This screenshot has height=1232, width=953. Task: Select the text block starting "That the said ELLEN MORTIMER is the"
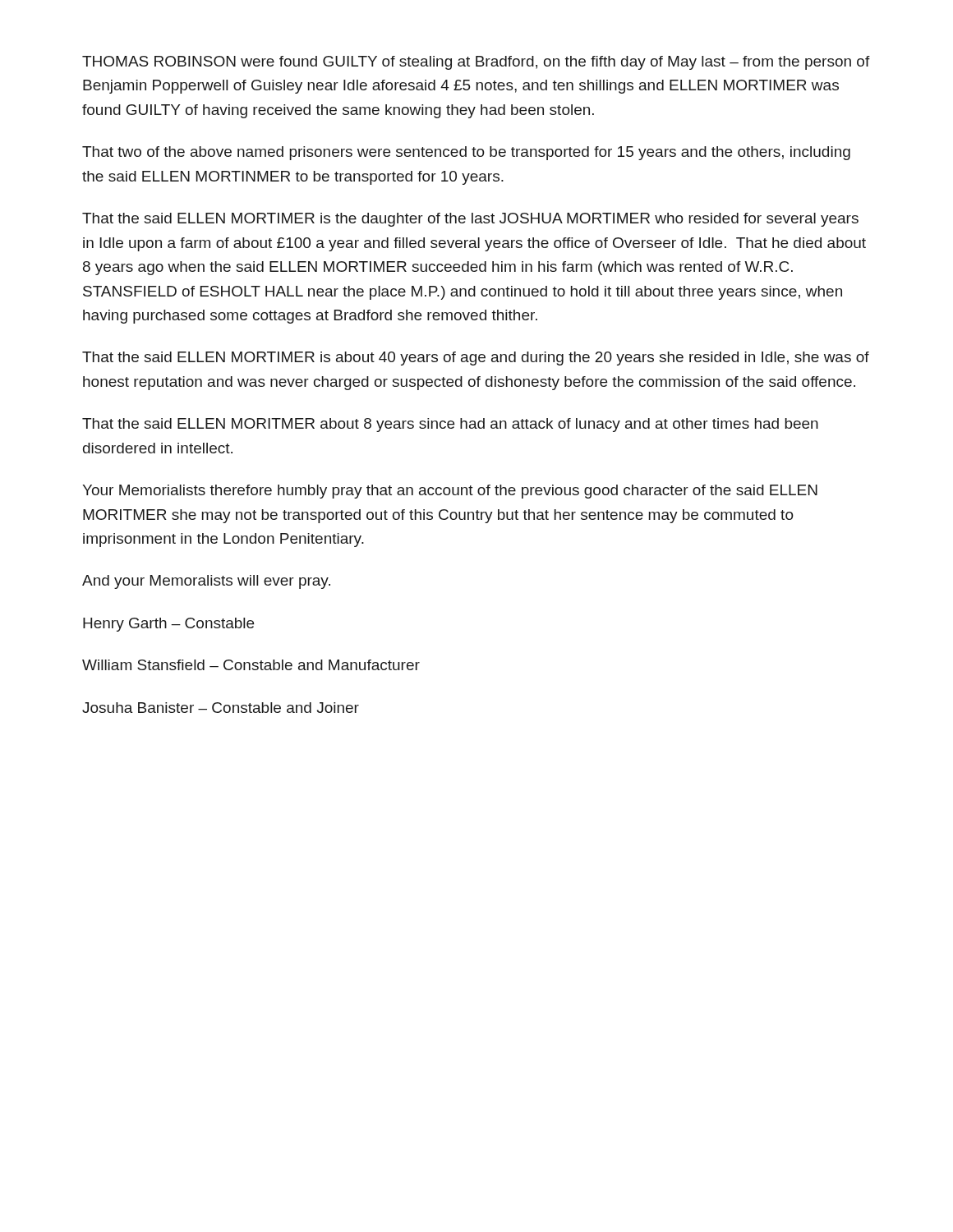[x=474, y=267]
